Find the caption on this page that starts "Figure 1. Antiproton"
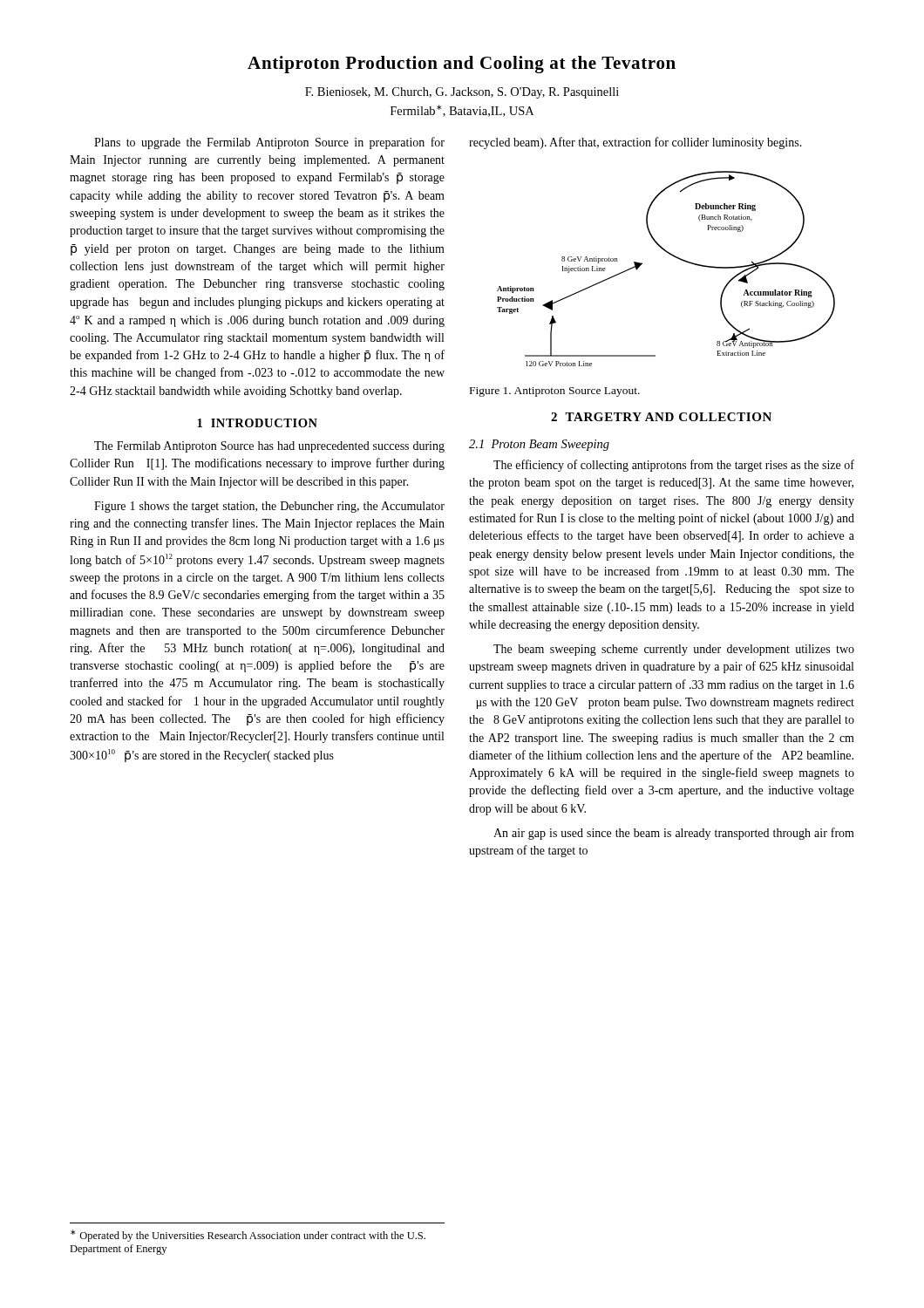Image resolution: width=924 pixels, height=1308 pixels. 555,390
